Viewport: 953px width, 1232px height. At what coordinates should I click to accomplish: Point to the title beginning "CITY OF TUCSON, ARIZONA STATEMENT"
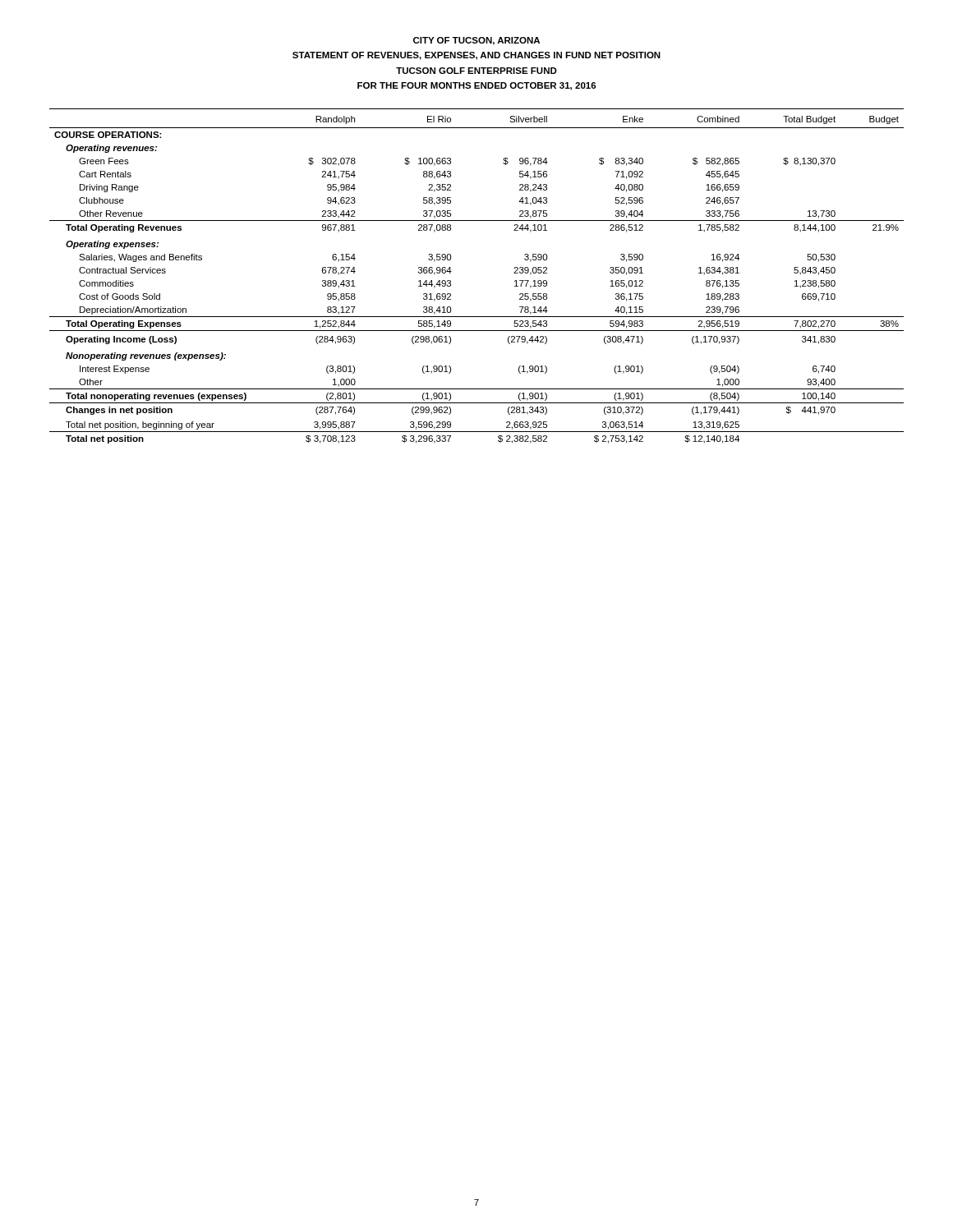click(x=476, y=63)
